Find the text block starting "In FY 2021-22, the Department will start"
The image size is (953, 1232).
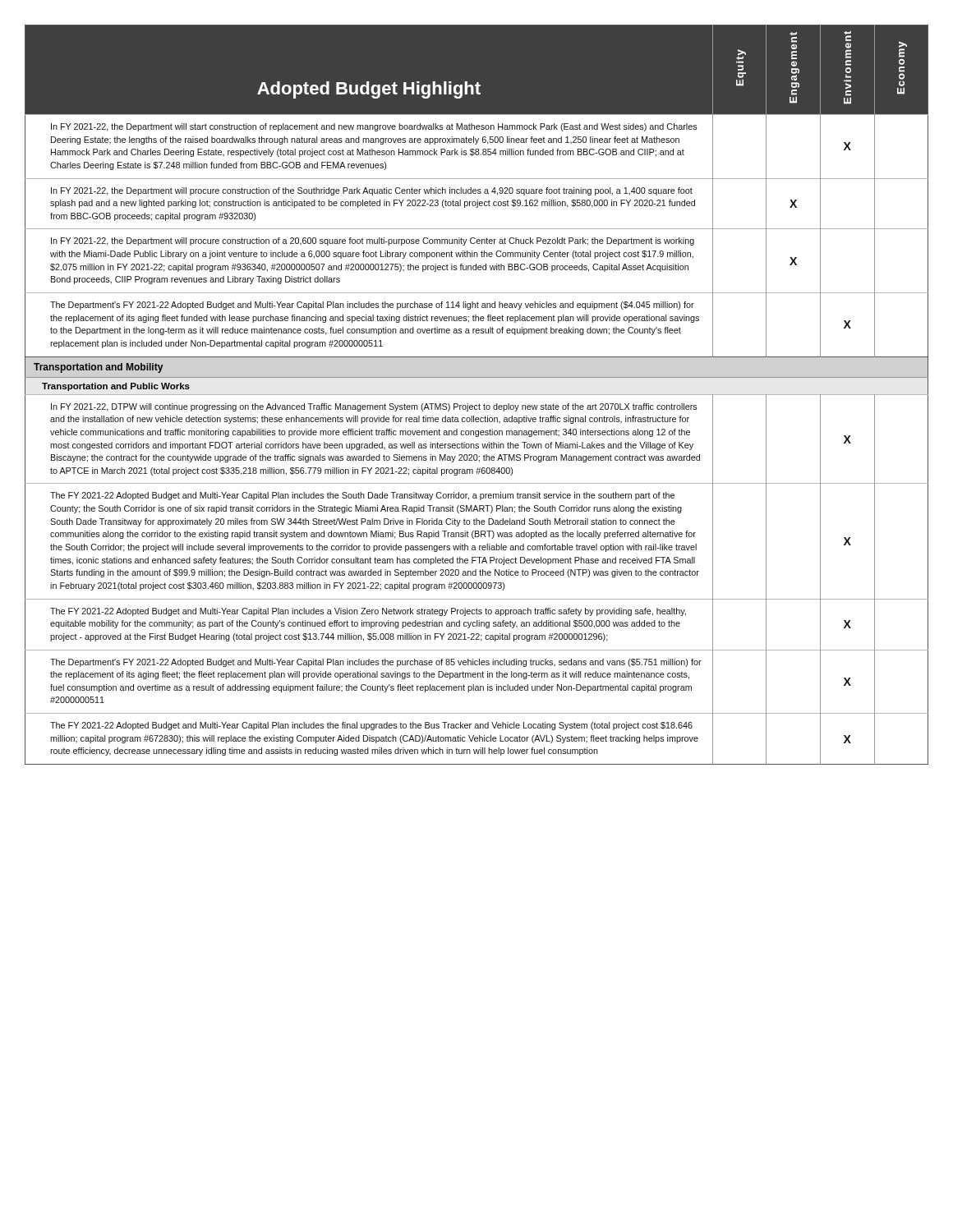tap(476, 146)
